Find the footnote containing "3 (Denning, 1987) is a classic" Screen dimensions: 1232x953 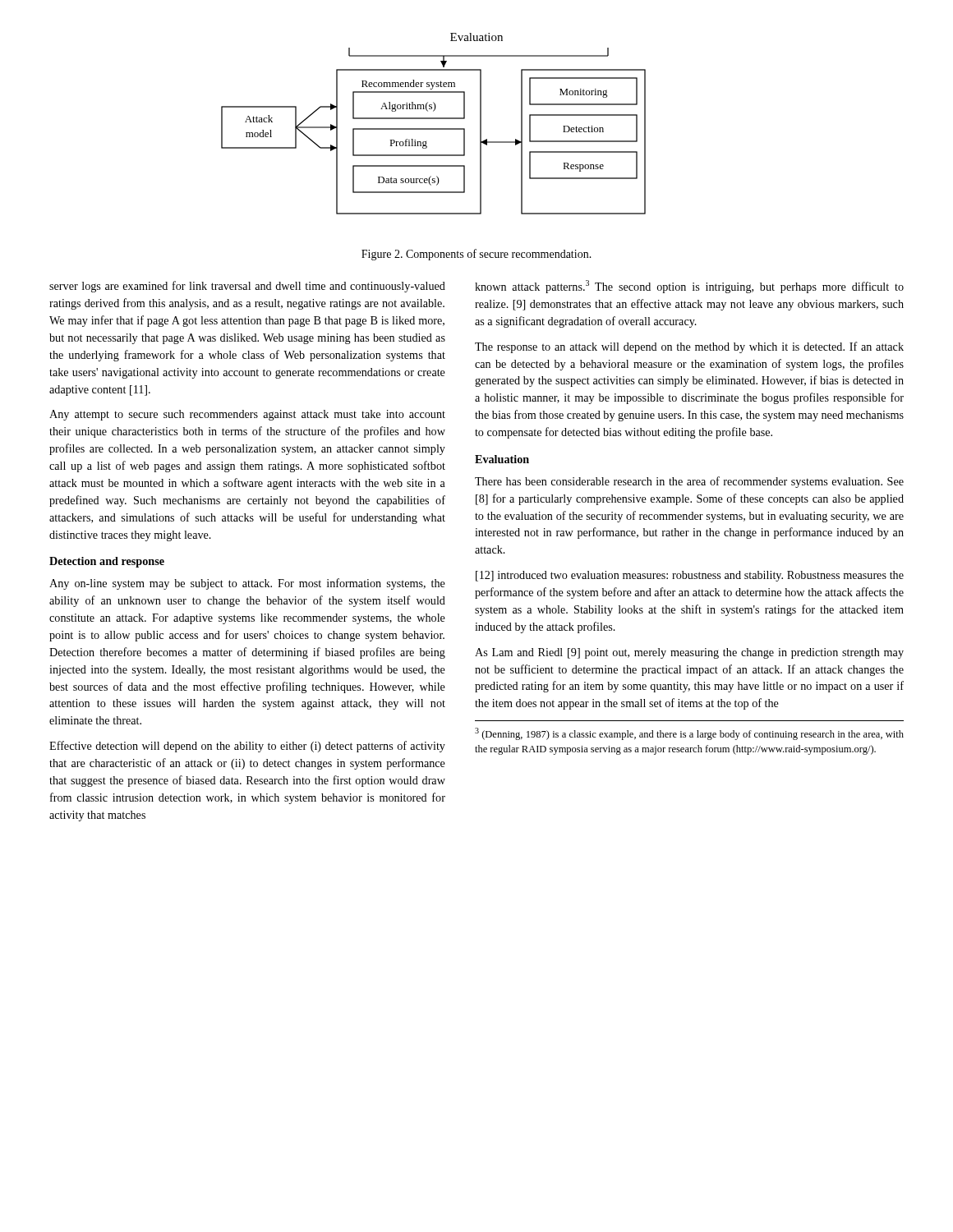[689, 741]
